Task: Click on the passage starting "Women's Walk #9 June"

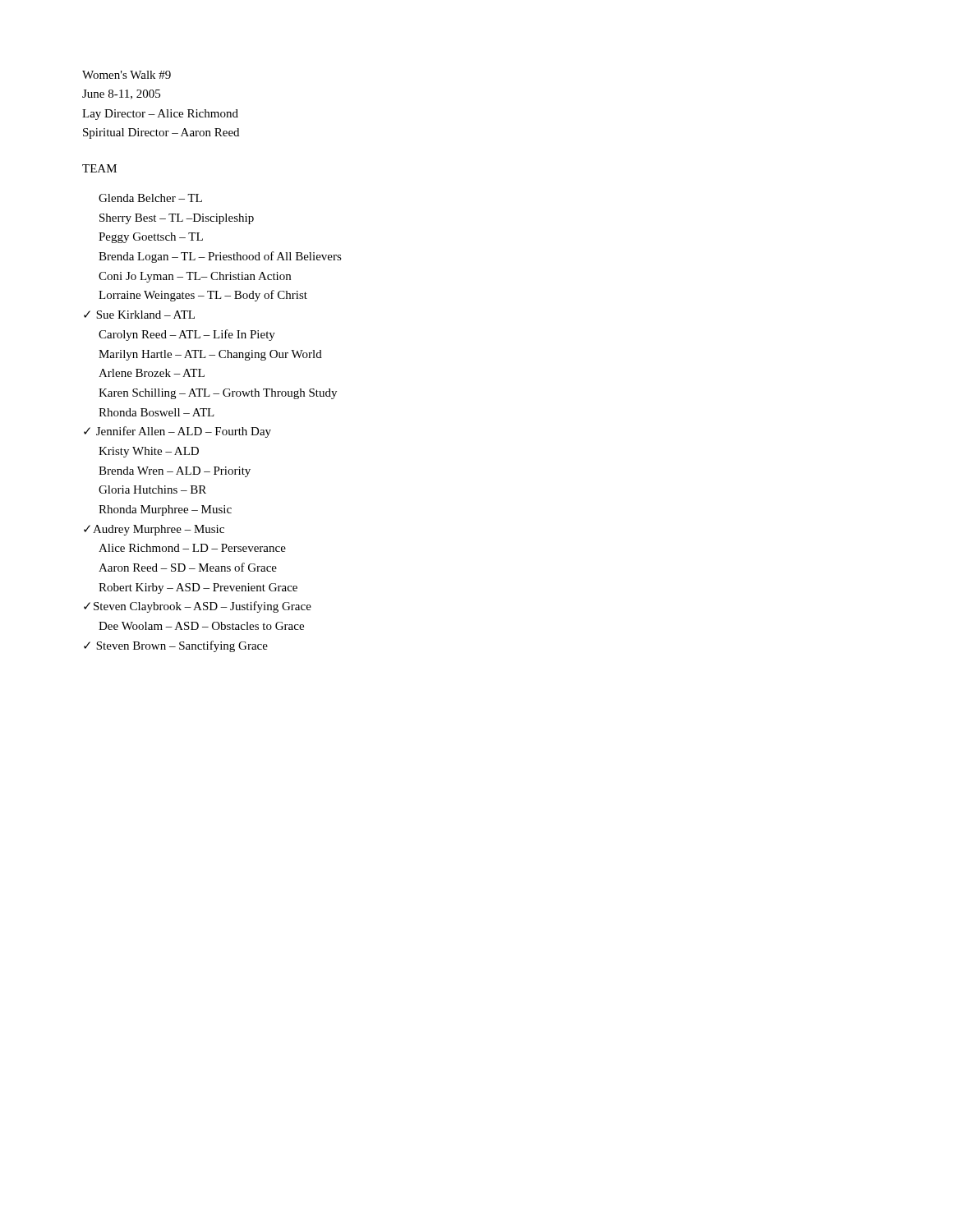Action: [161, 103]
